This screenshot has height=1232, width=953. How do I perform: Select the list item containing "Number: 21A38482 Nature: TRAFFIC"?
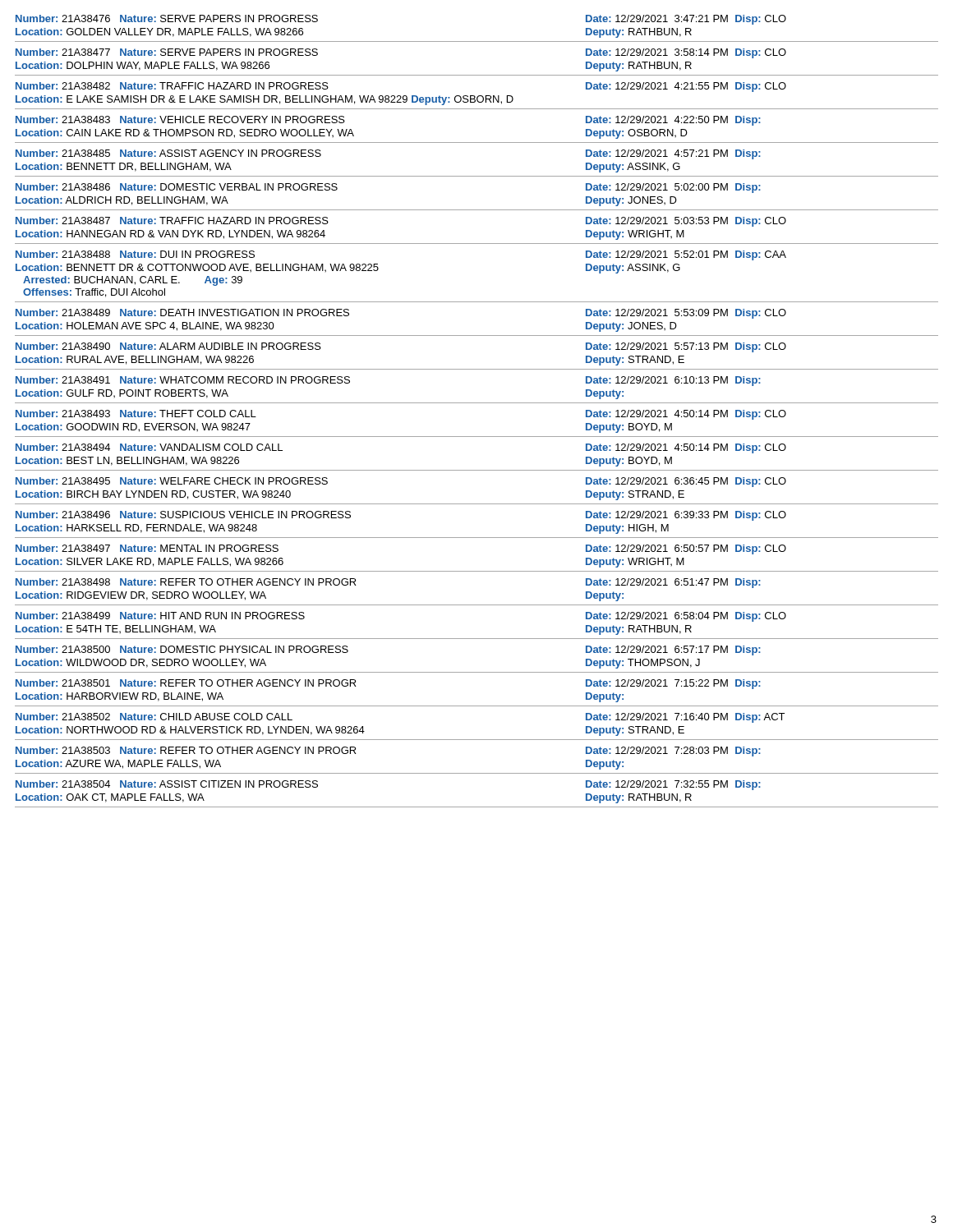[476, 92]
